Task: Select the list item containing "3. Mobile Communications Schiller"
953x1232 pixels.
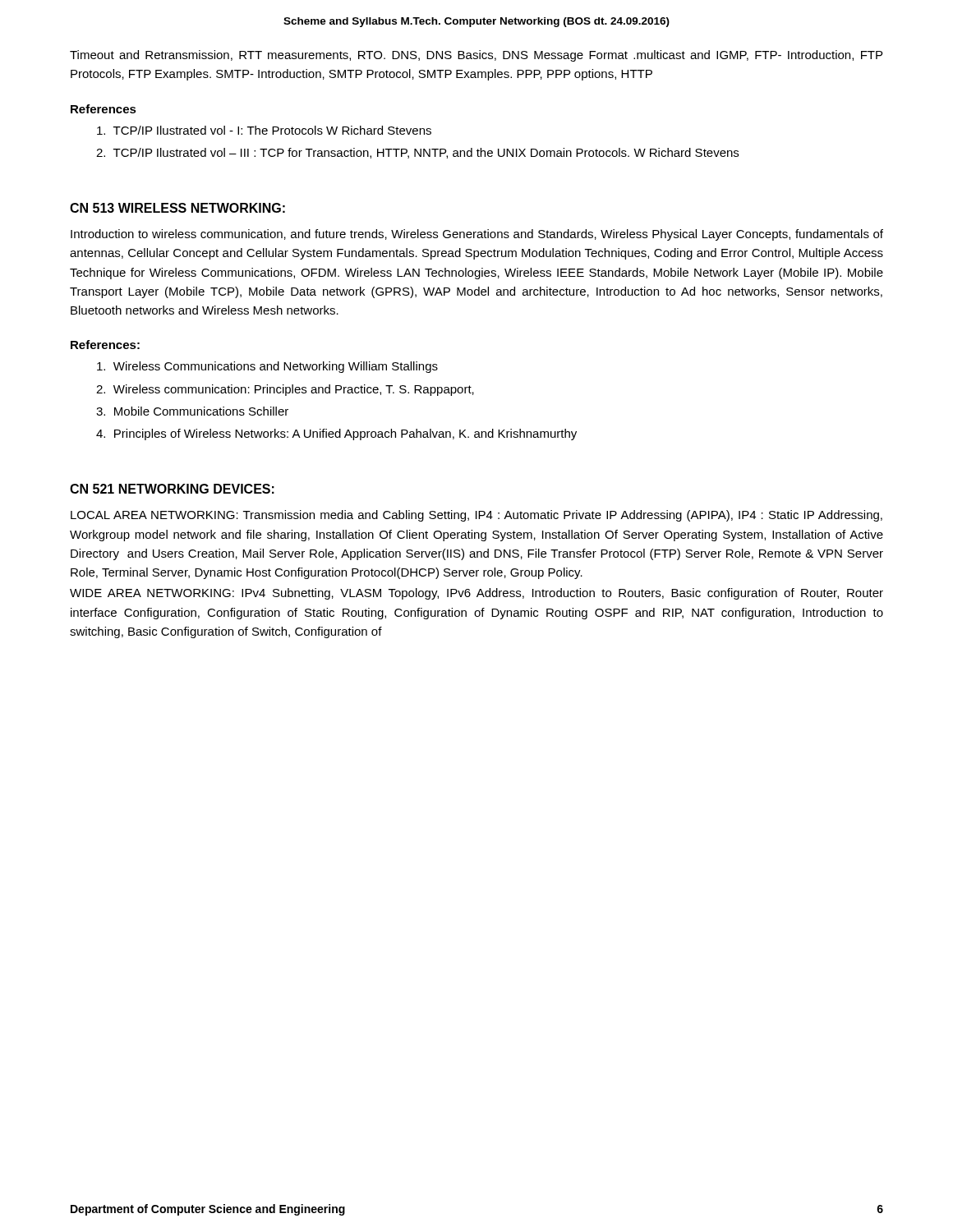Action: 192,411
